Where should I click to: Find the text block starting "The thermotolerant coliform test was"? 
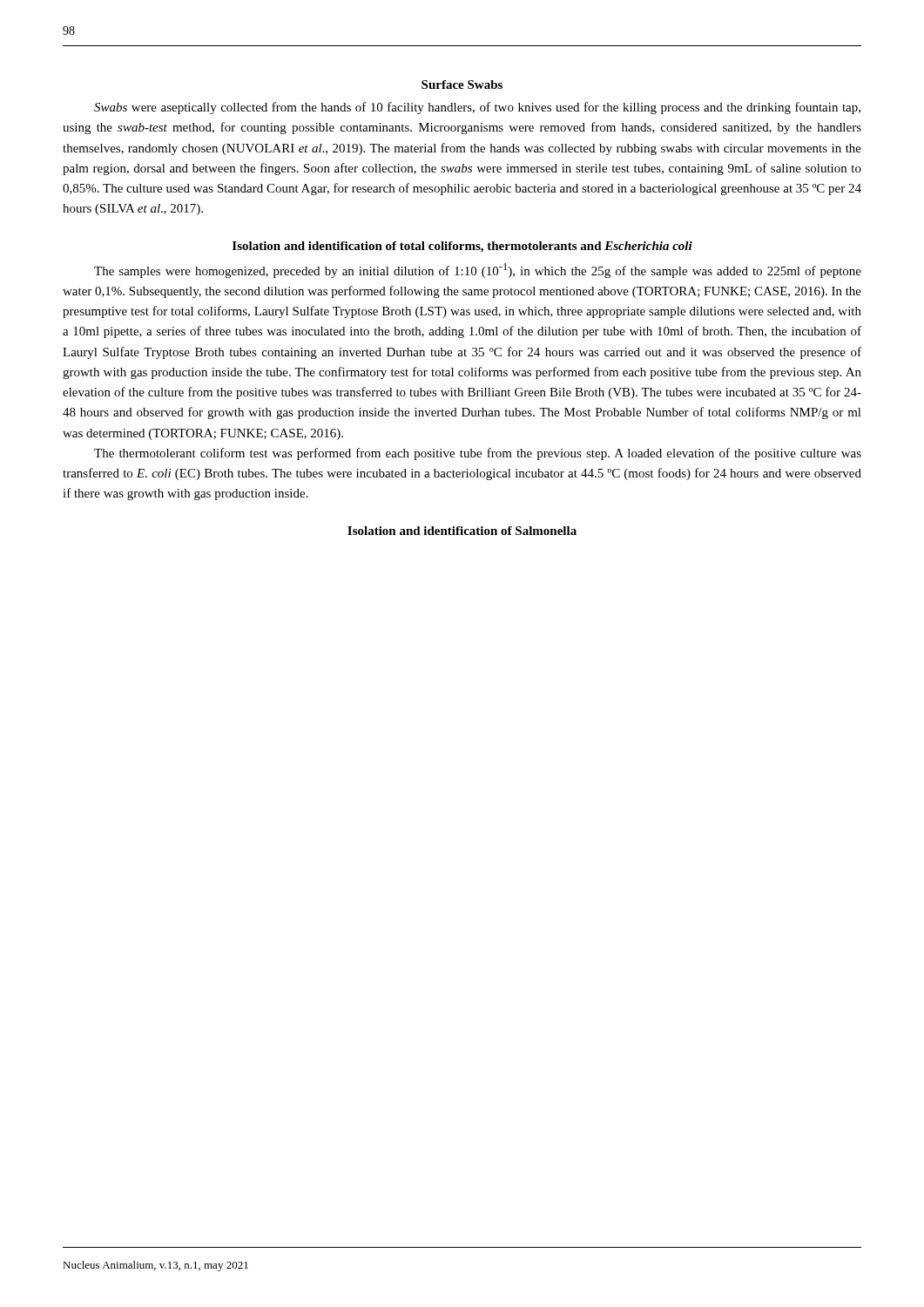pyautogui.click(x=462, y=474)
